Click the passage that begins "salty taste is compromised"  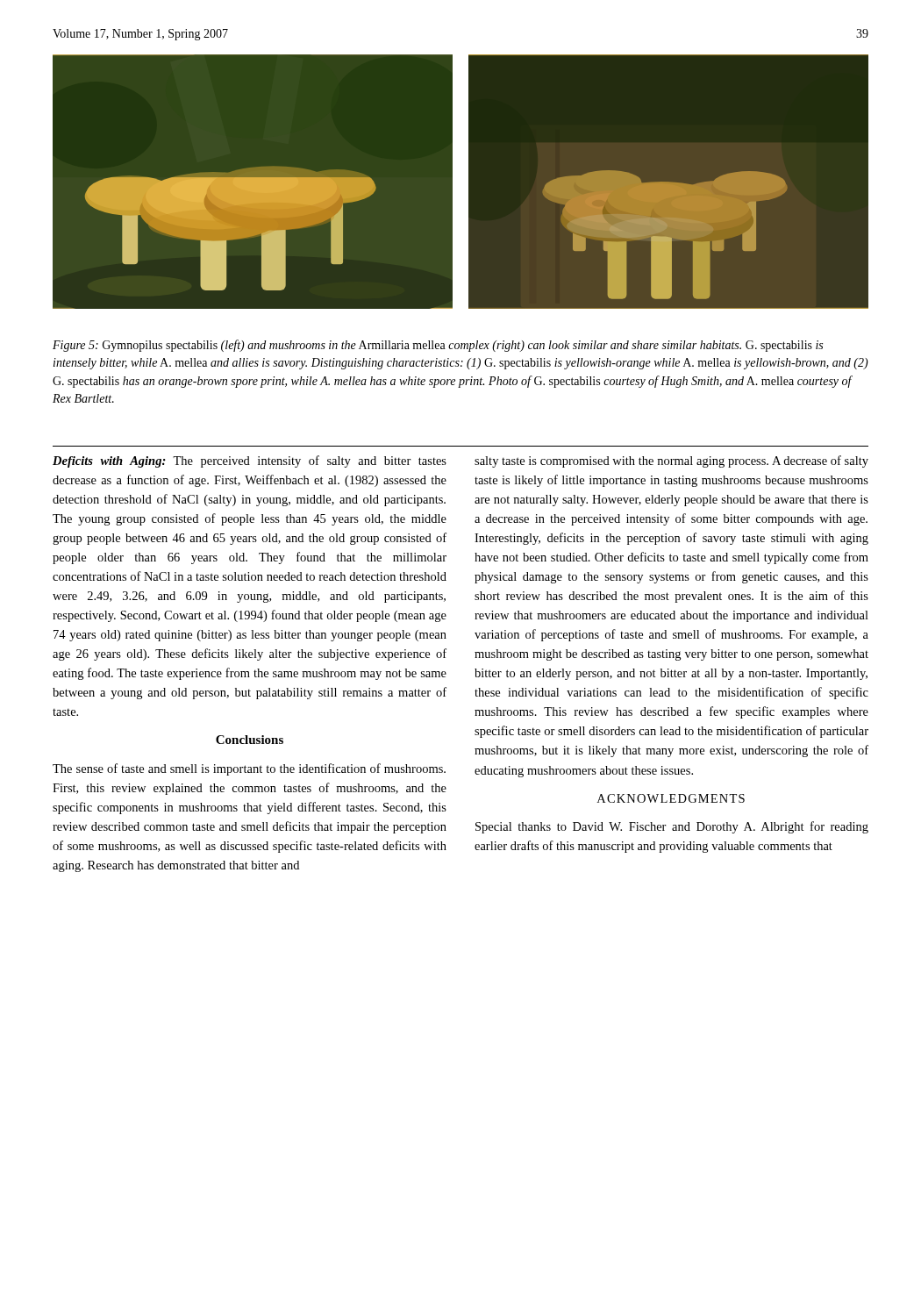click(671, 615)
